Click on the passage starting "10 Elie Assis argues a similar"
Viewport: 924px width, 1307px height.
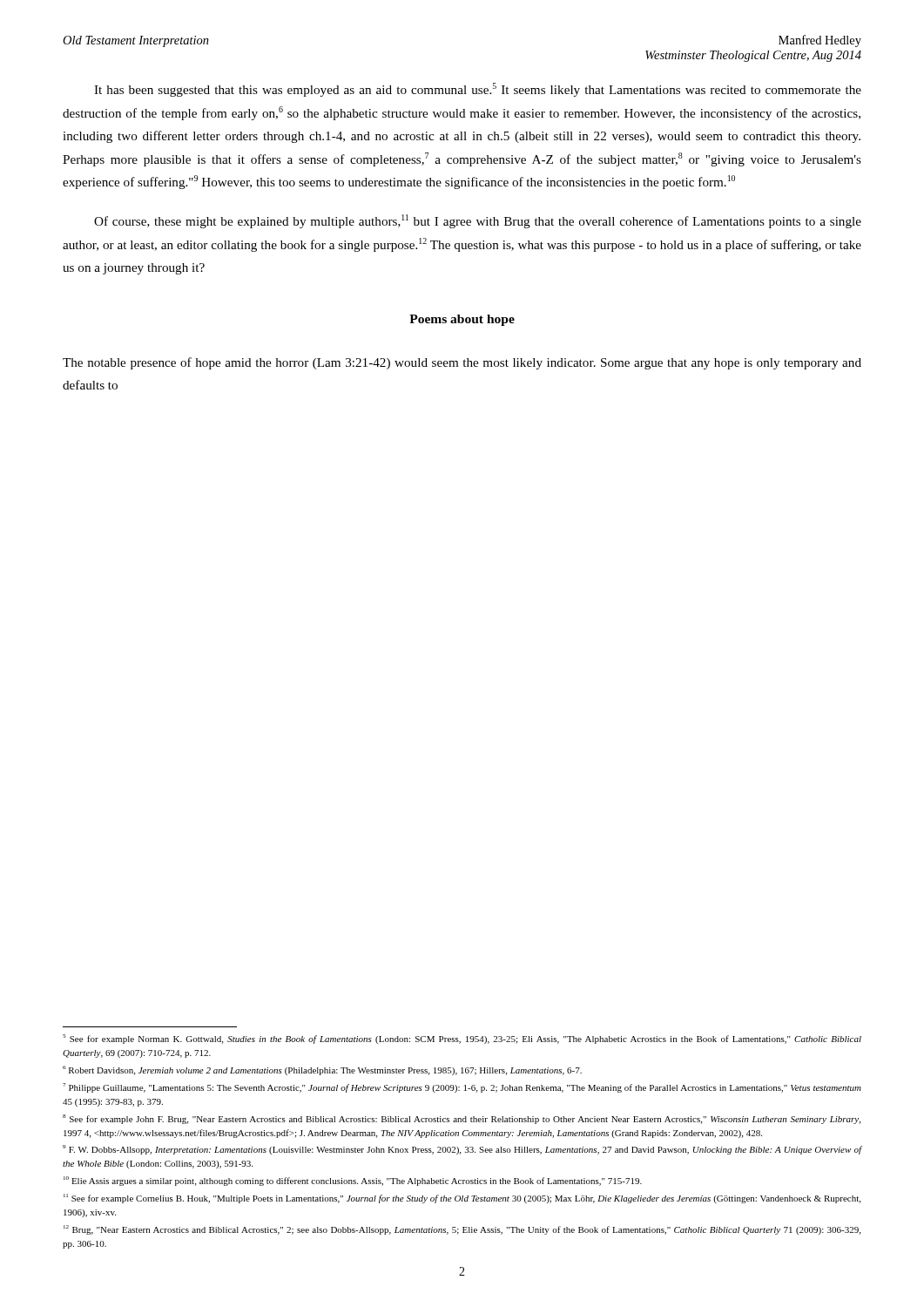(352, 1181)
